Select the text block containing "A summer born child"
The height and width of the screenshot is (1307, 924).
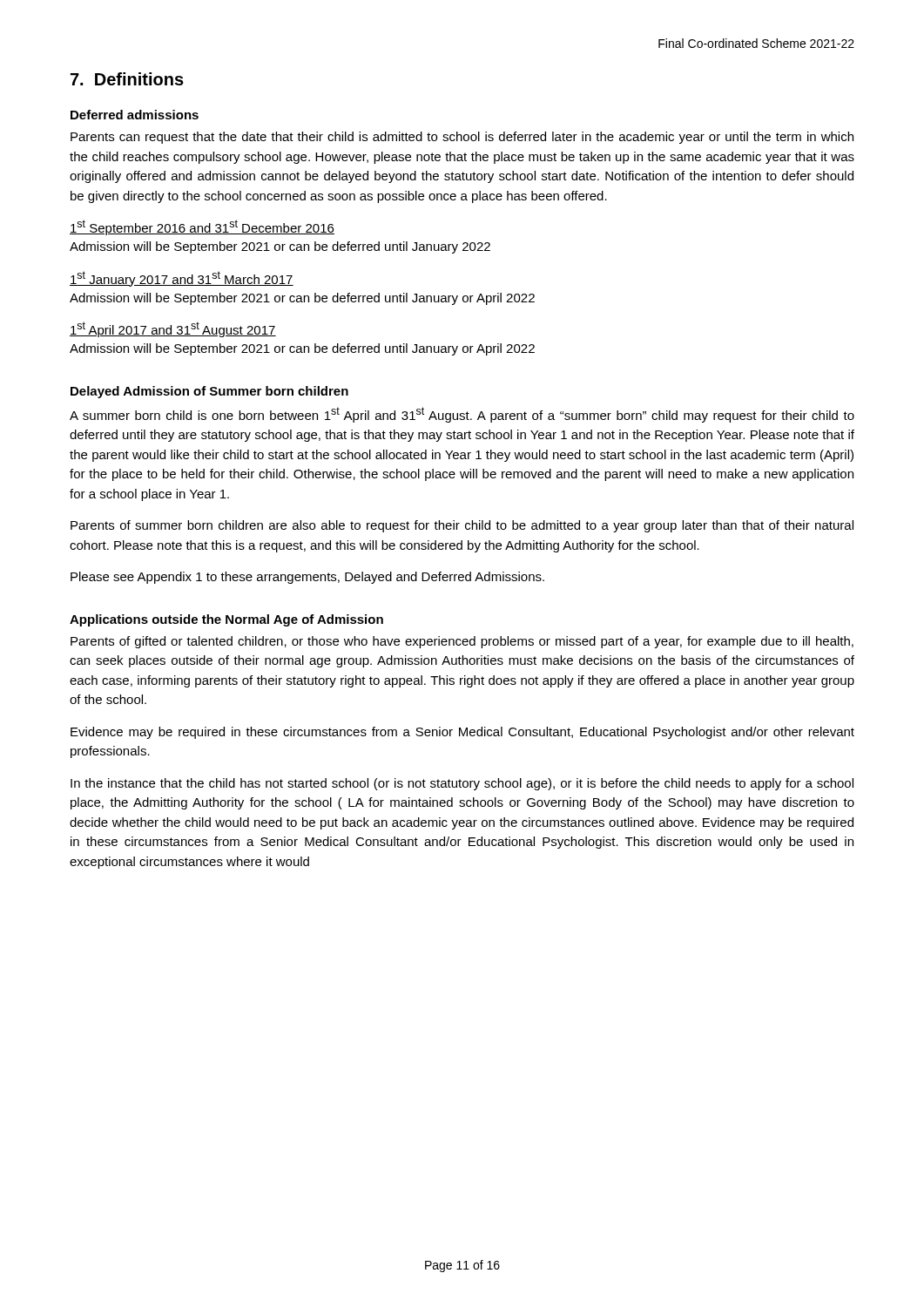(462, 453)
